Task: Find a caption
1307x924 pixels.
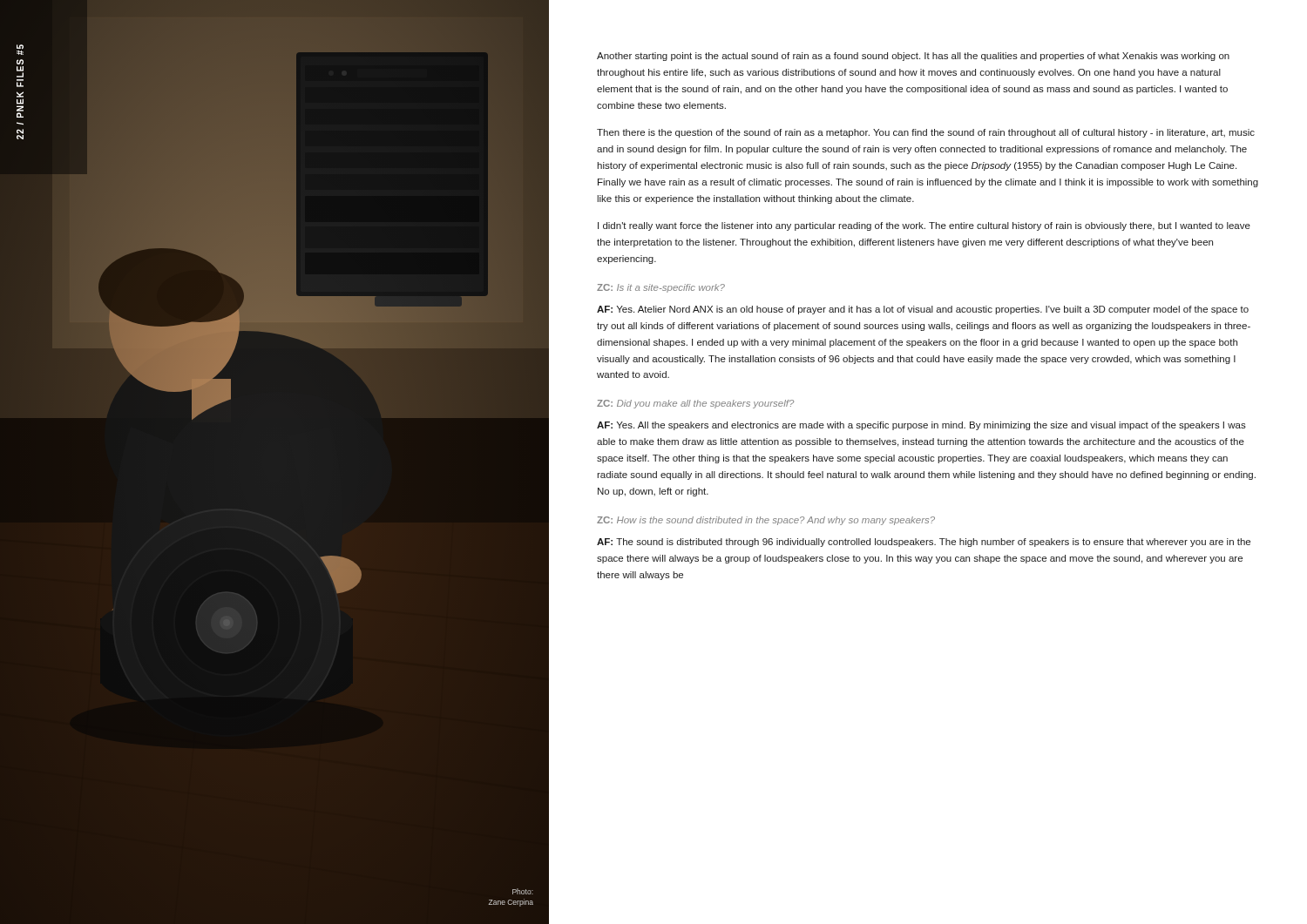Action: coord(511,897)
